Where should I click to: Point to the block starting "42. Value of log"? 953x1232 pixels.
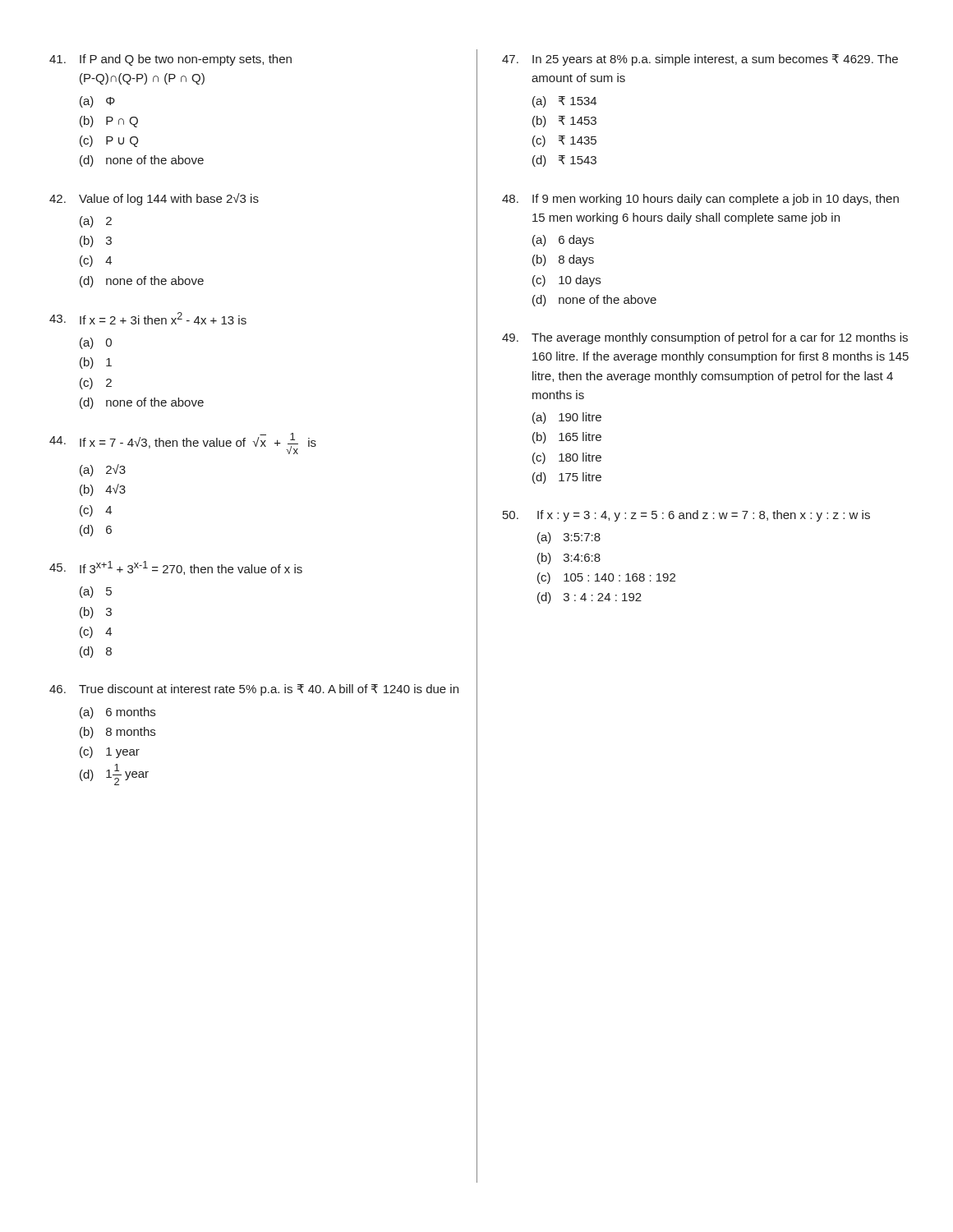(154, 199)
